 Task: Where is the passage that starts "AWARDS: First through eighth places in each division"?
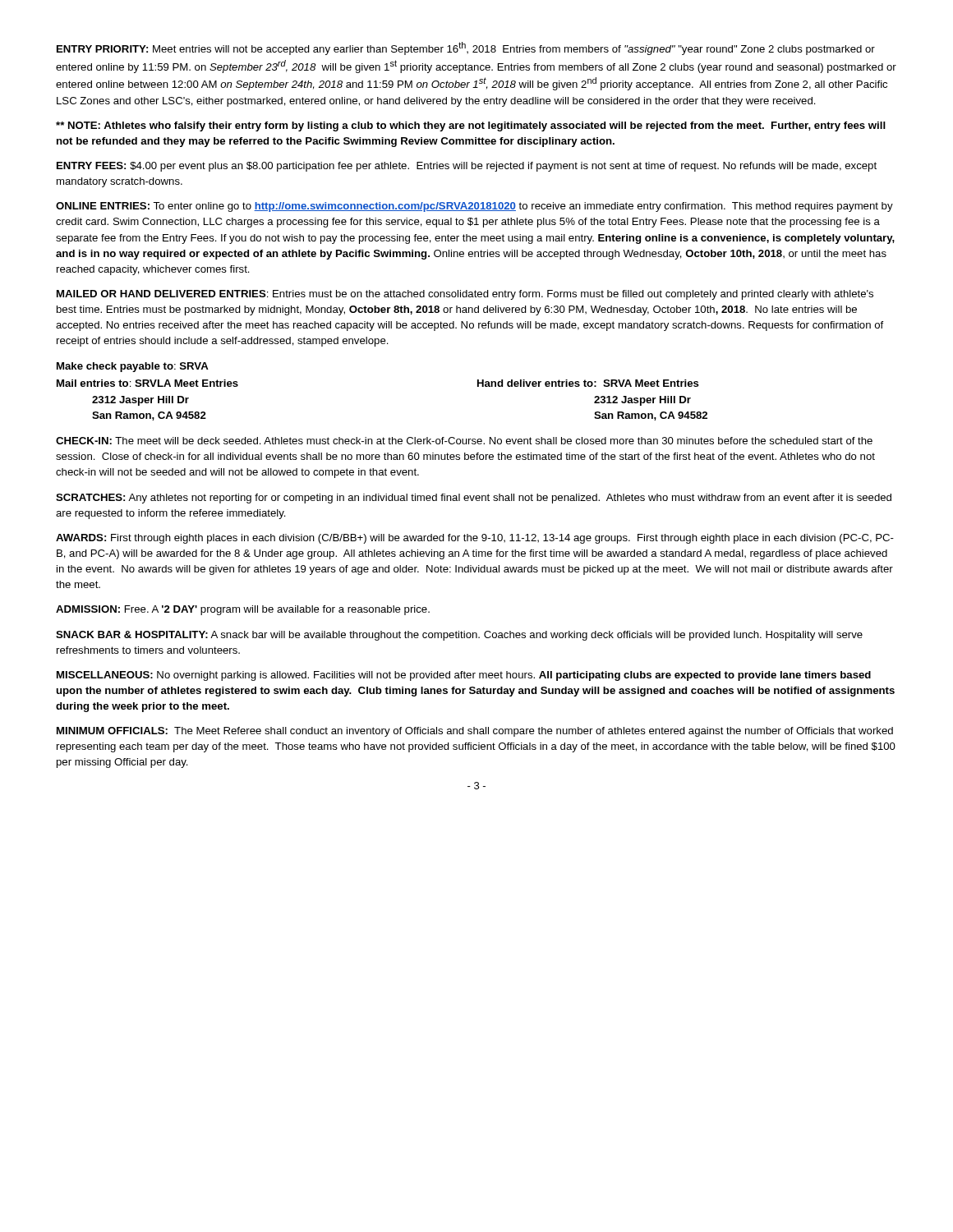coord(475,561)
